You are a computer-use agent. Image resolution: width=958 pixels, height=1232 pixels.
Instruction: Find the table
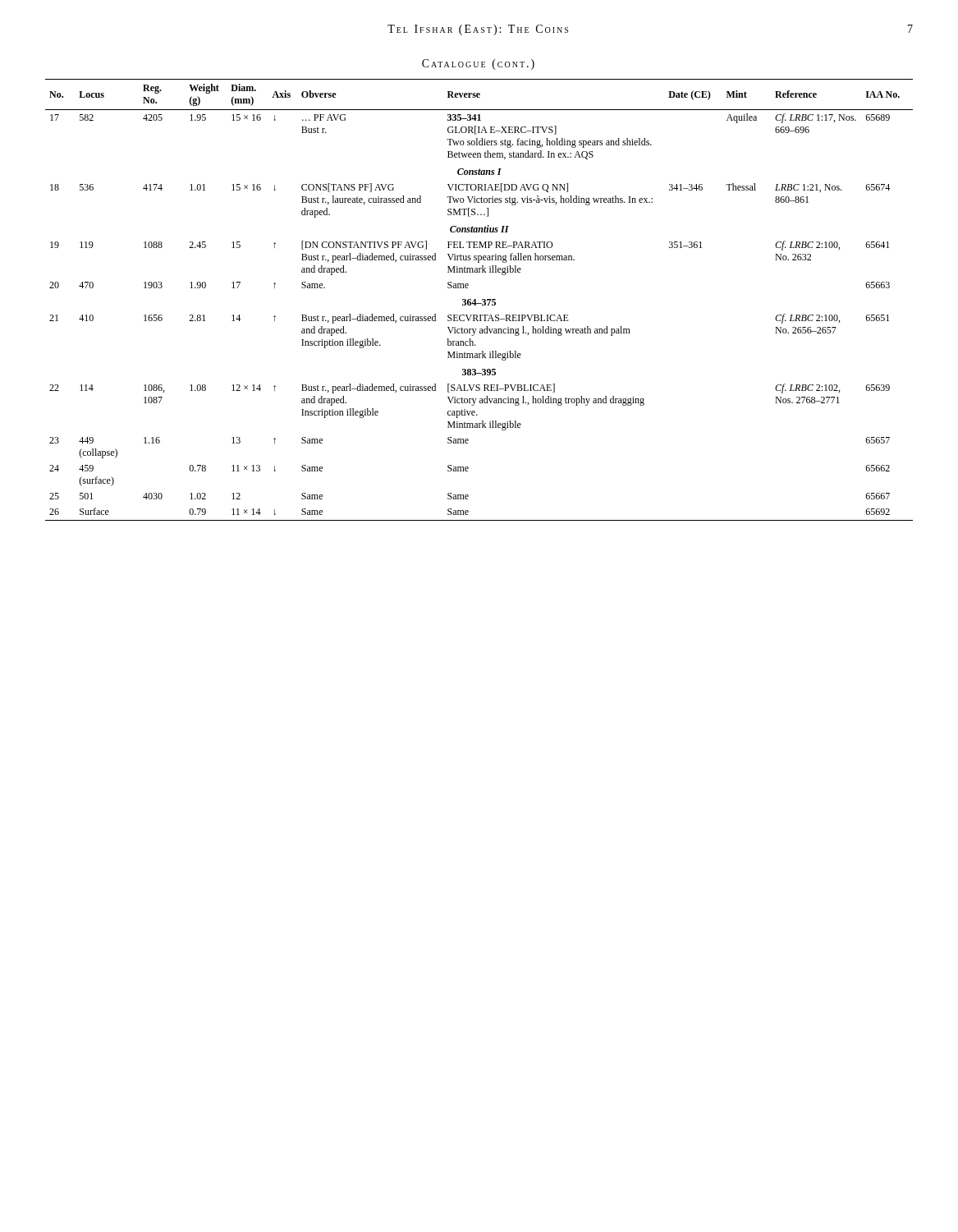(x=479, y=300)
